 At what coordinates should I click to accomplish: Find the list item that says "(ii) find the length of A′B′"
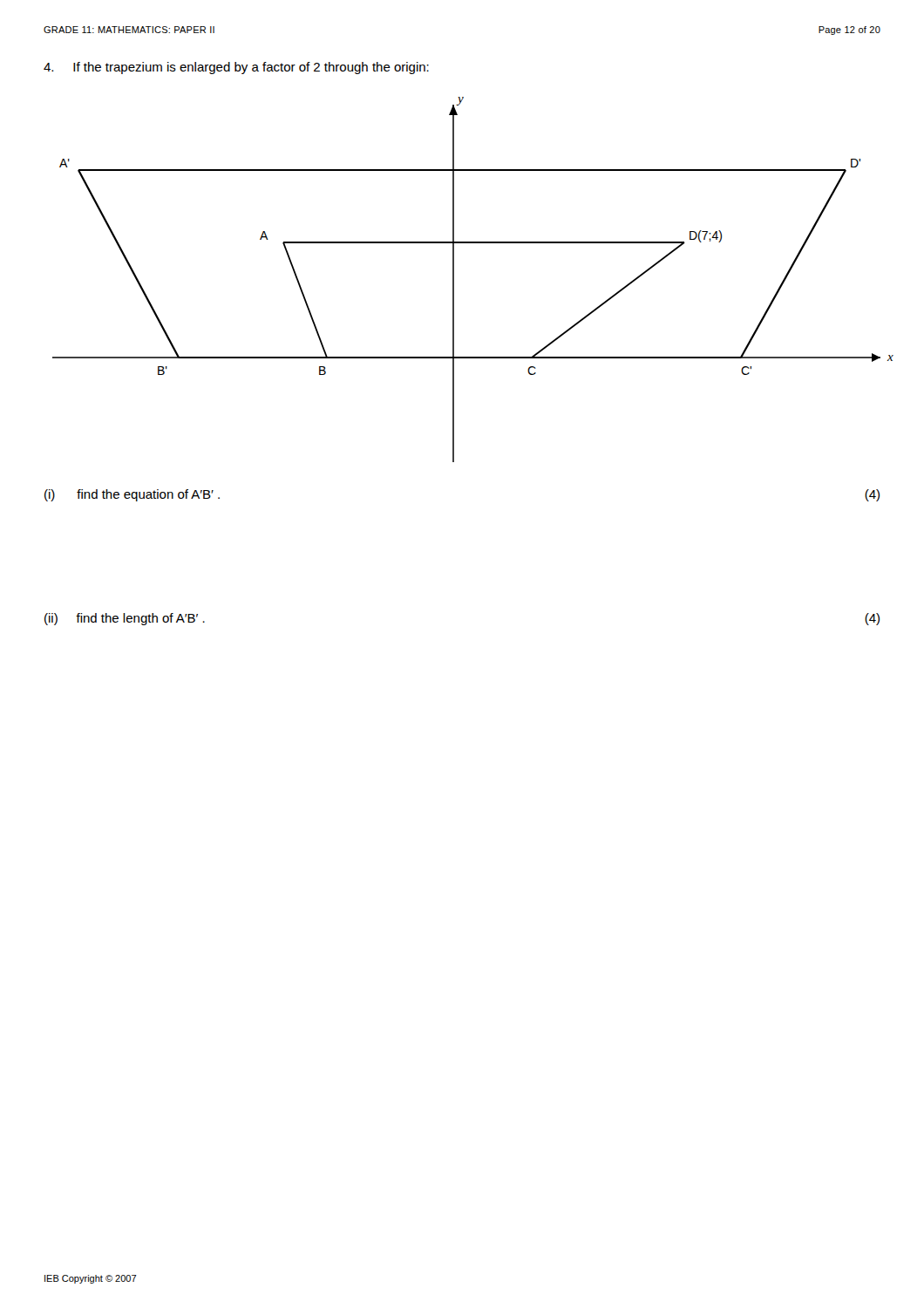(135, 619)
